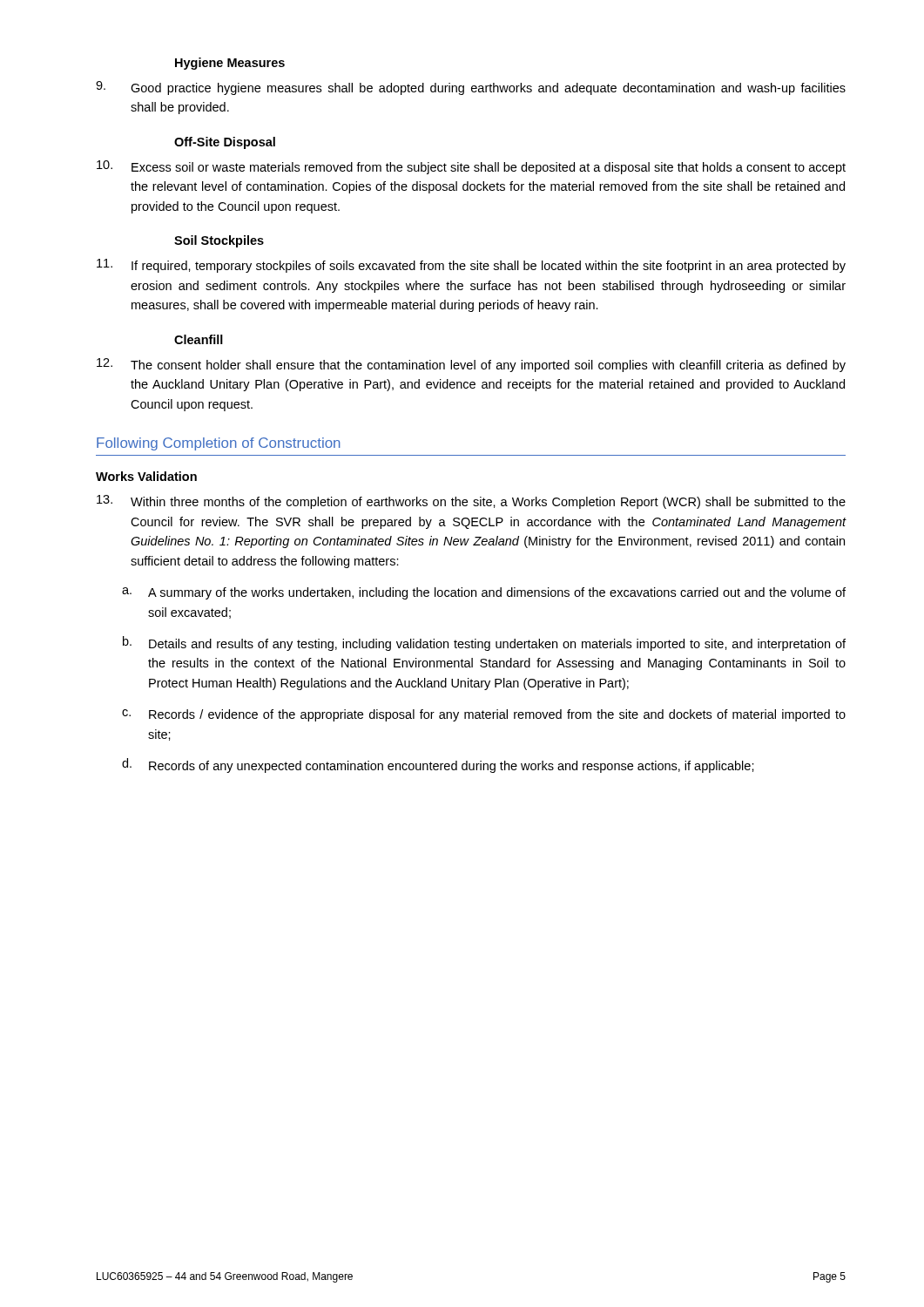The width and height of the screenshot is (924, 1307).
Task: Navigate to the element starting "13. Within three"
Action: coord(471,532)
